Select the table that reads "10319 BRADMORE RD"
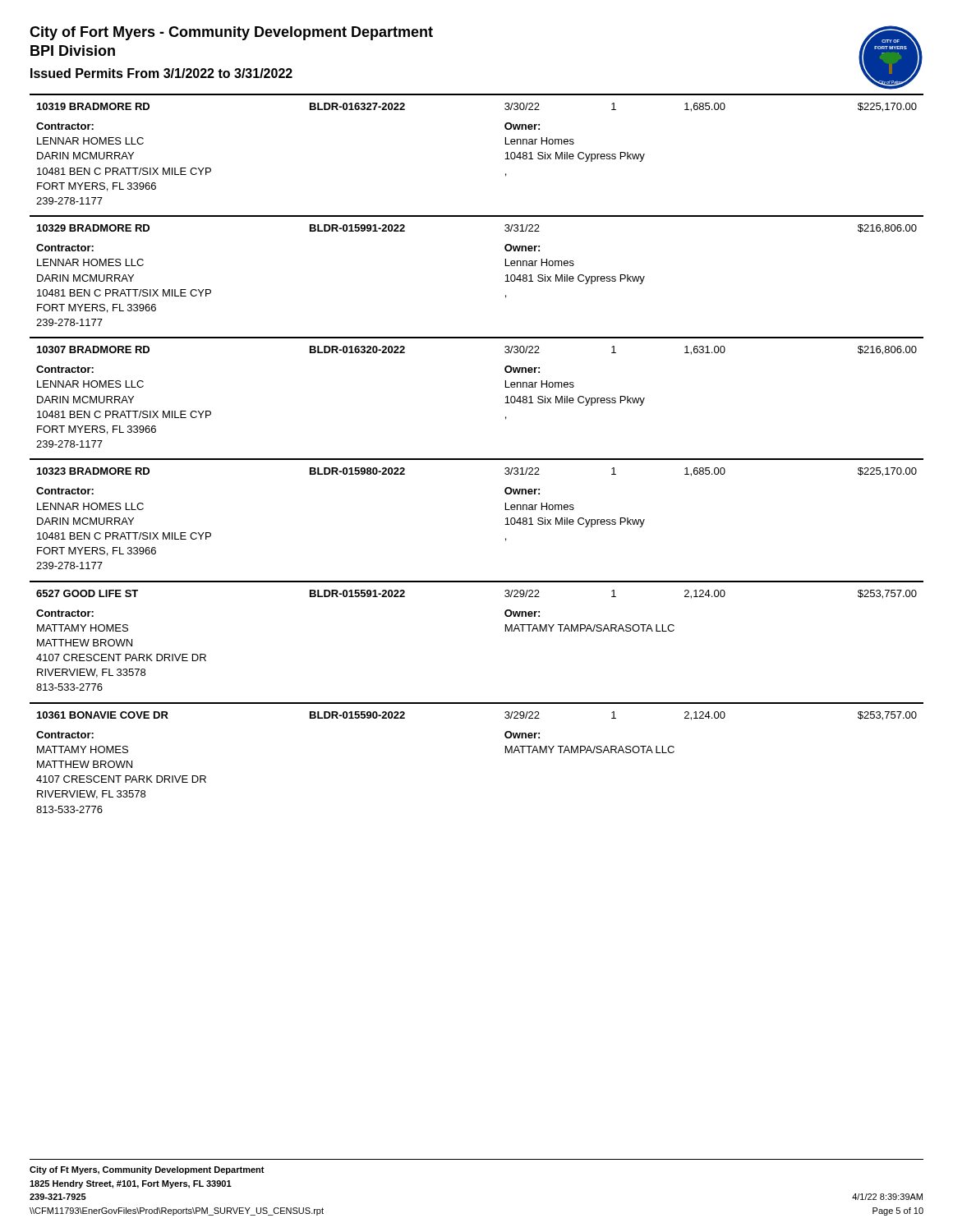This screenshot has height=1232, width=953. point(476,459)
